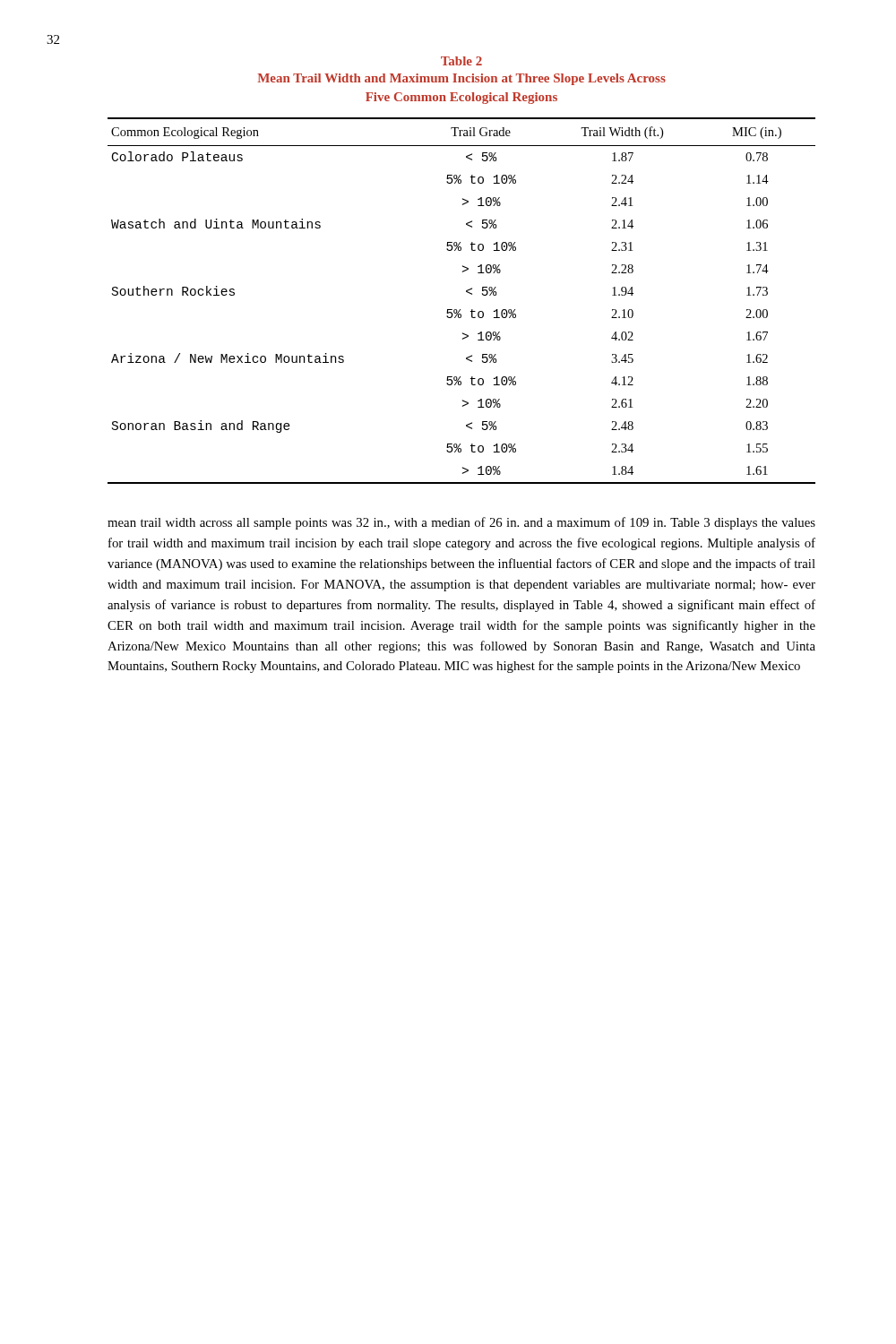Select the table that reads "5% to 10%"
The image size is (896, 1344).
tap(461, 302)
